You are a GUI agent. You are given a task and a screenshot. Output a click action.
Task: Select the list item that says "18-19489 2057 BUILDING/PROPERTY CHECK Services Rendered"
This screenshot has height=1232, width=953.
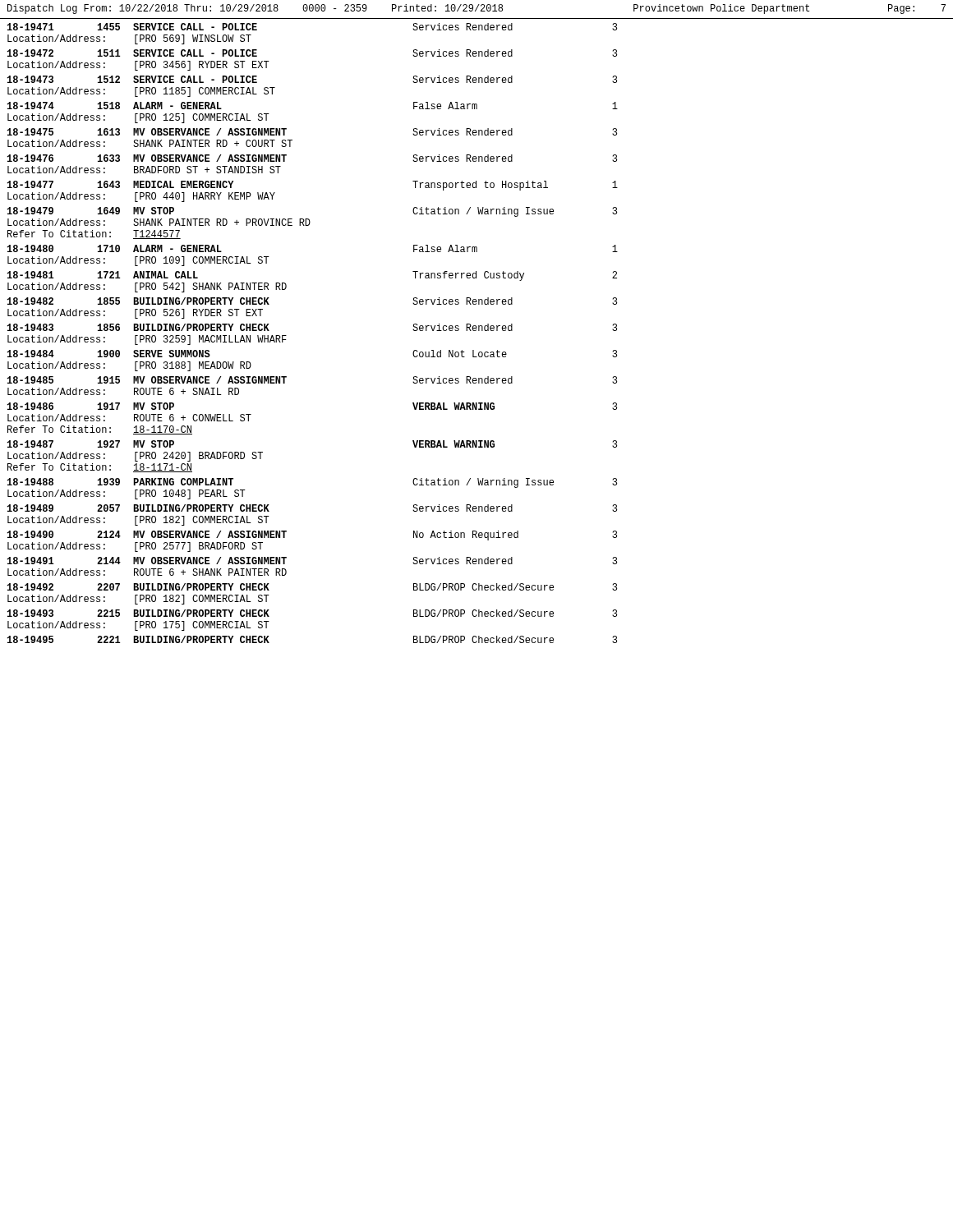[476, 515]
